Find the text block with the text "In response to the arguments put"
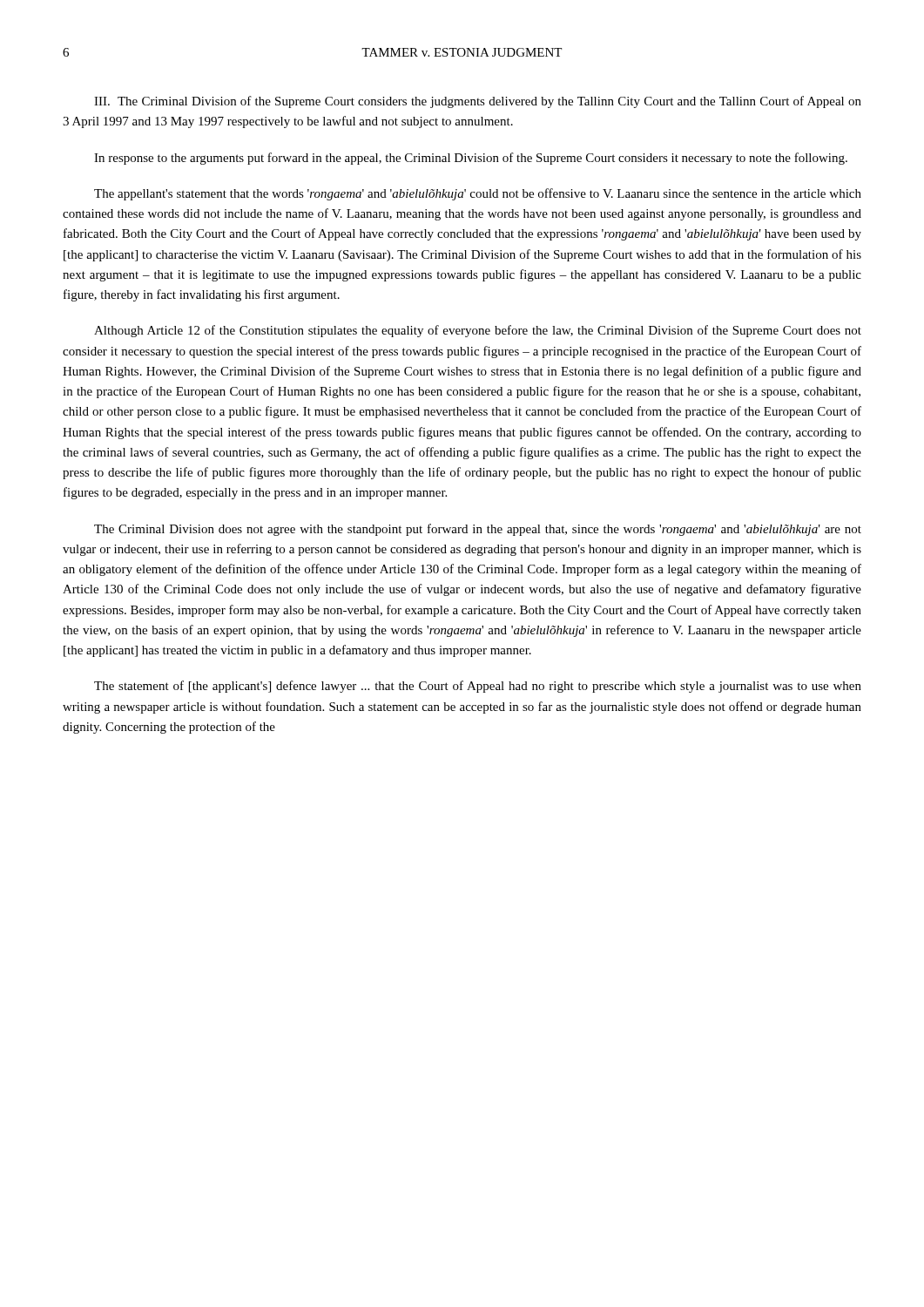 (x=471, y=157)
